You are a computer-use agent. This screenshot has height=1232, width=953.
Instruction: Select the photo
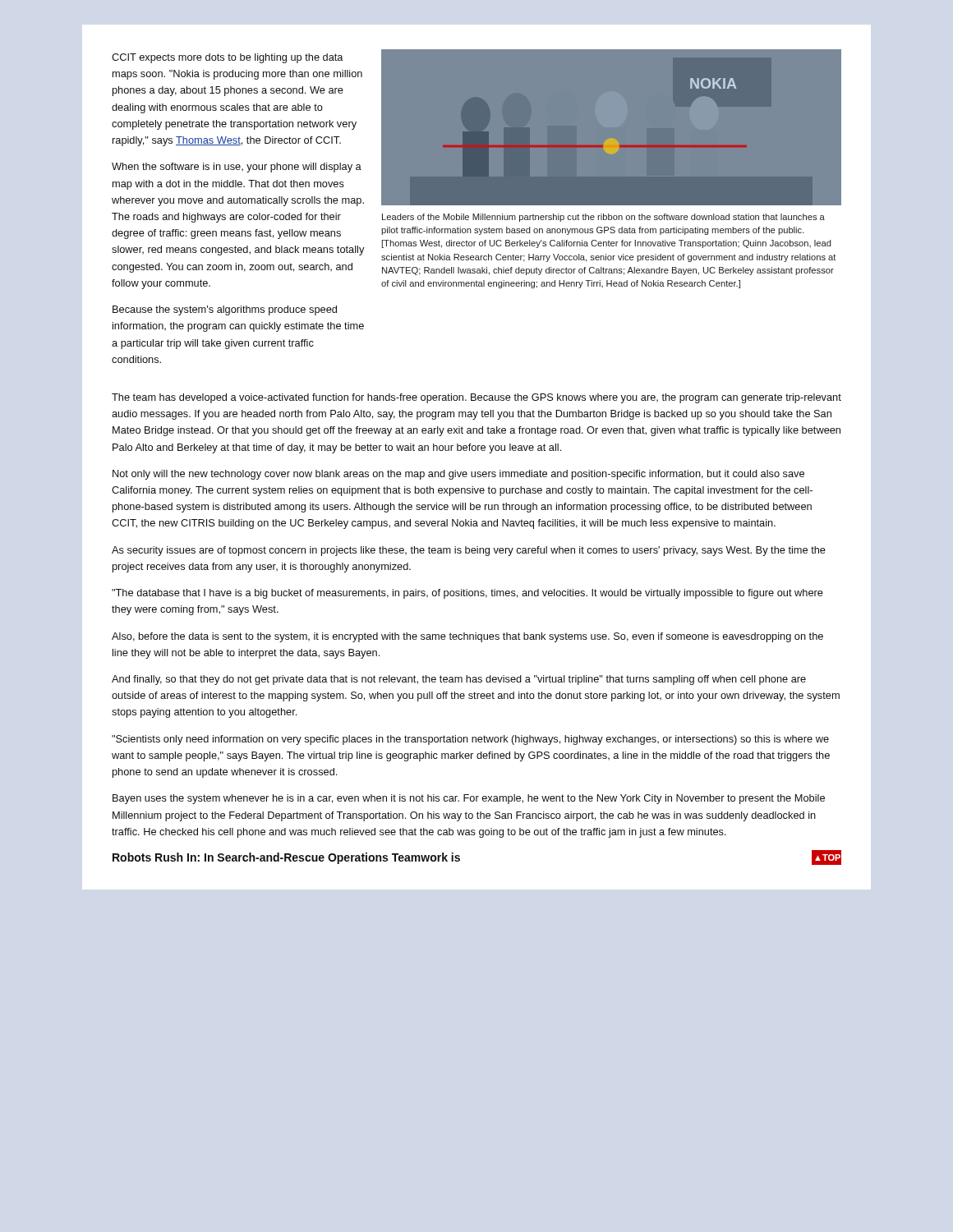pos(611,127)
